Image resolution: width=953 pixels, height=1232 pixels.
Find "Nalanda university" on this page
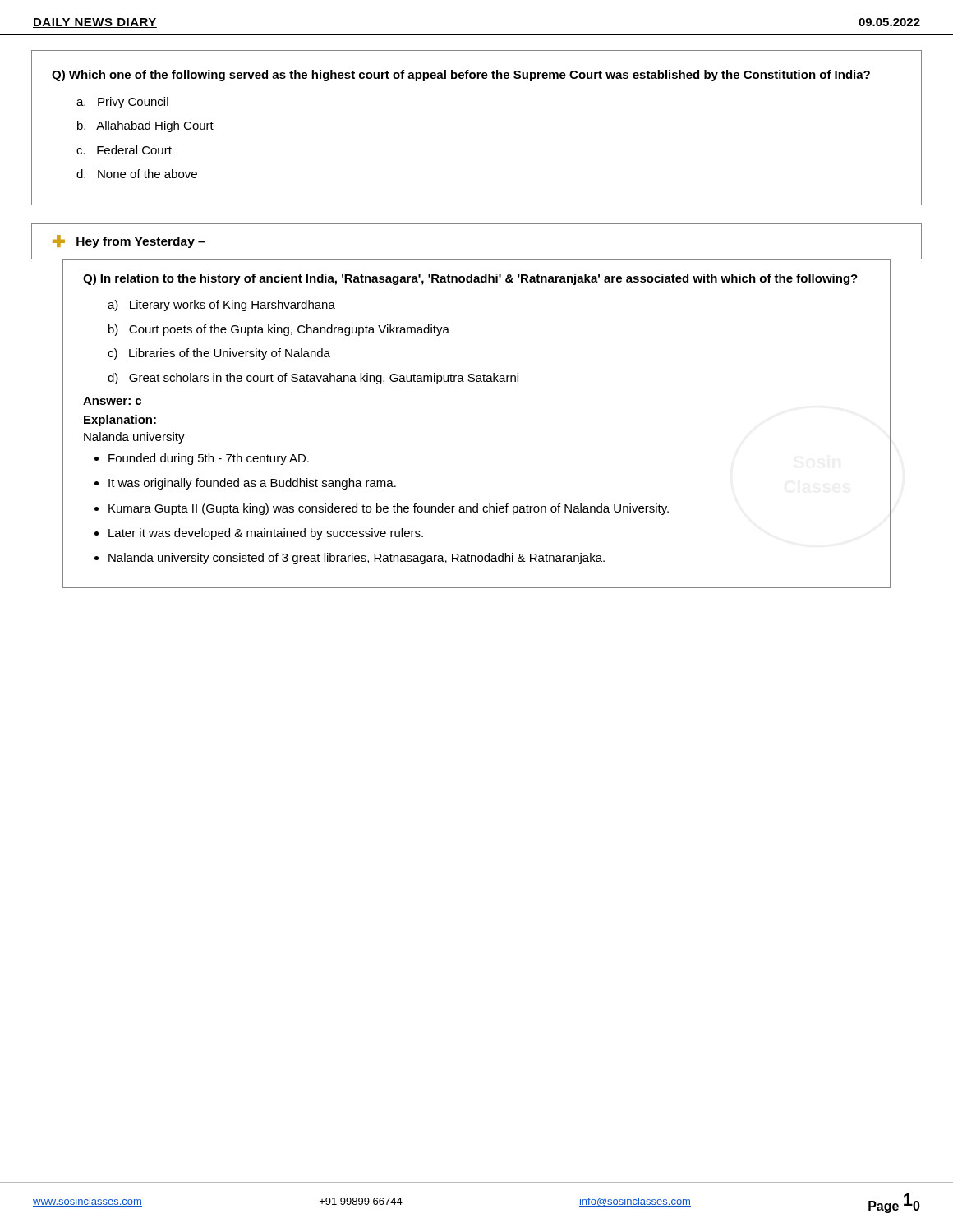[x=134, y=437]
